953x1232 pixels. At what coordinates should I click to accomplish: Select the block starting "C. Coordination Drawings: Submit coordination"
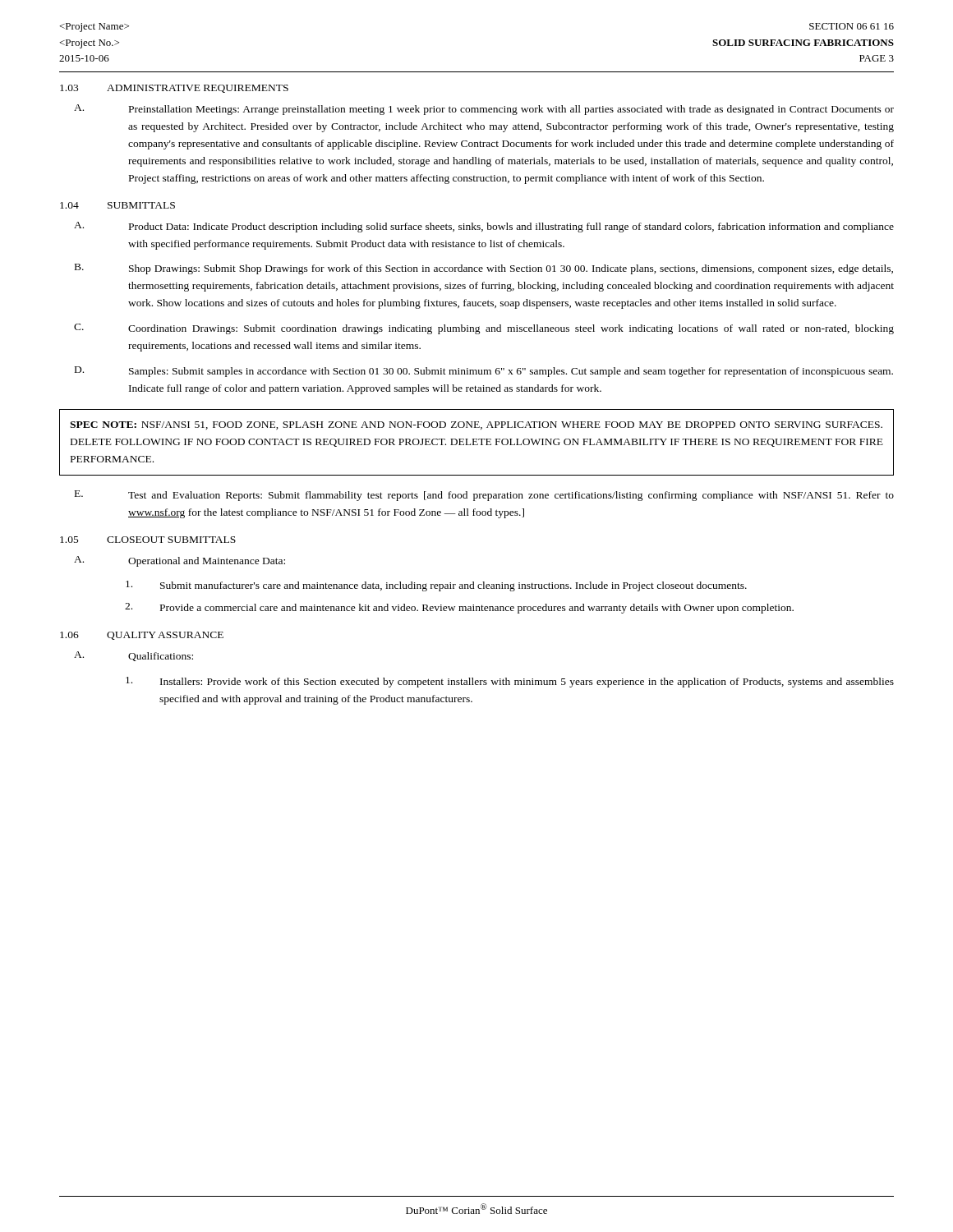(x=476, y=338)
